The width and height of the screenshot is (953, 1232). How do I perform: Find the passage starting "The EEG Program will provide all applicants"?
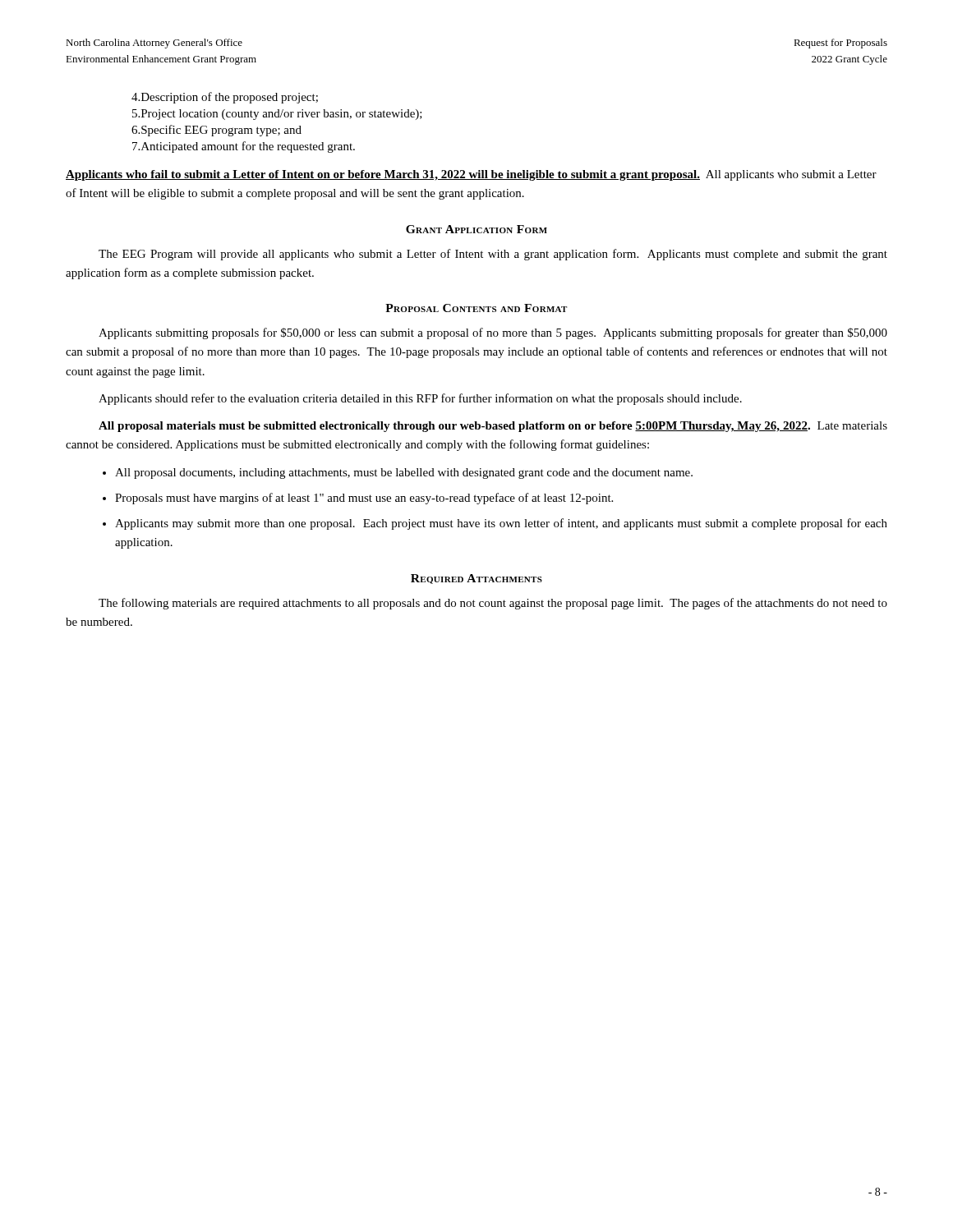click(x=476, y=263)
